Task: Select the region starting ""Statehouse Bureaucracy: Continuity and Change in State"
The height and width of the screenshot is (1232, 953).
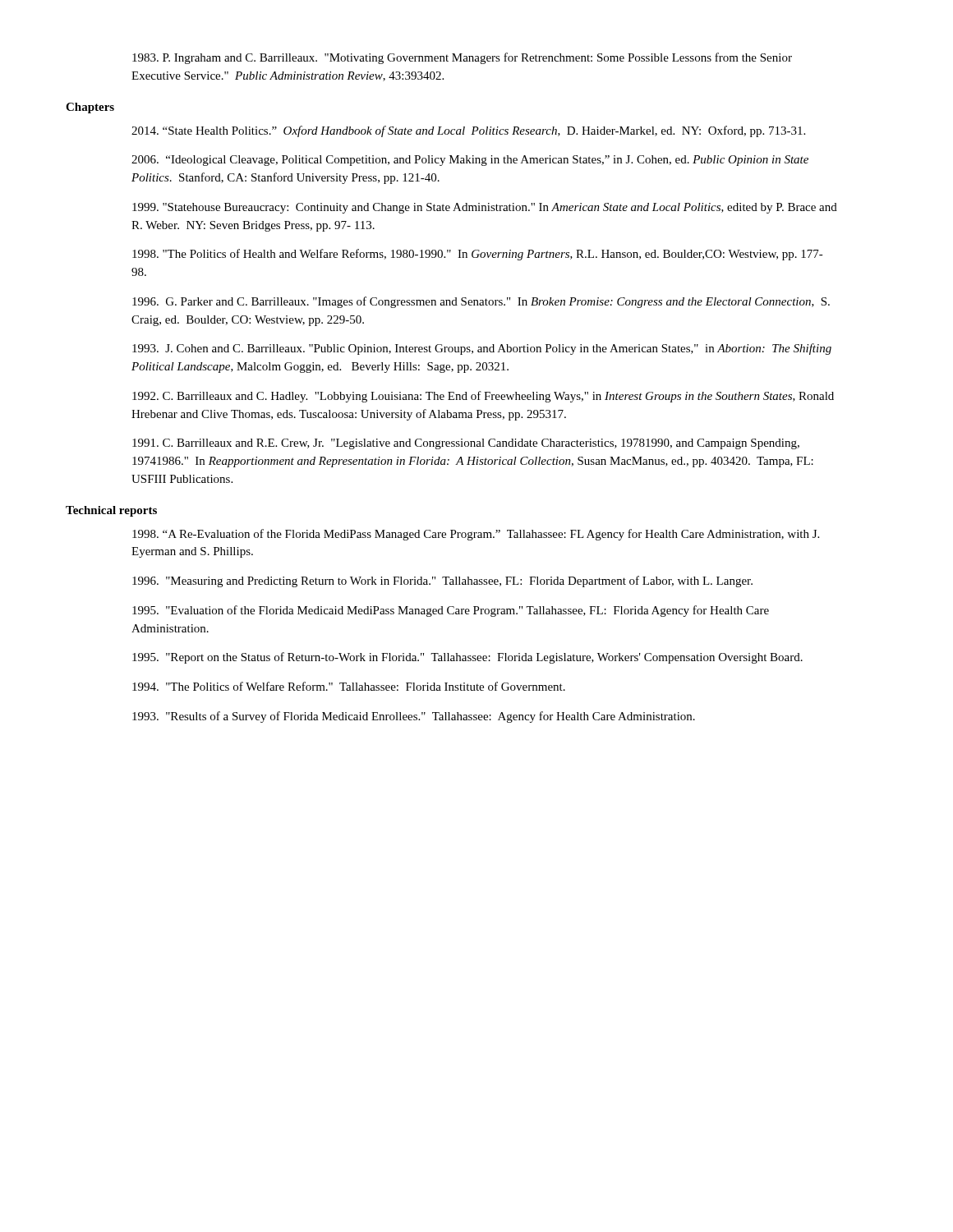Action: click(484, 216)
